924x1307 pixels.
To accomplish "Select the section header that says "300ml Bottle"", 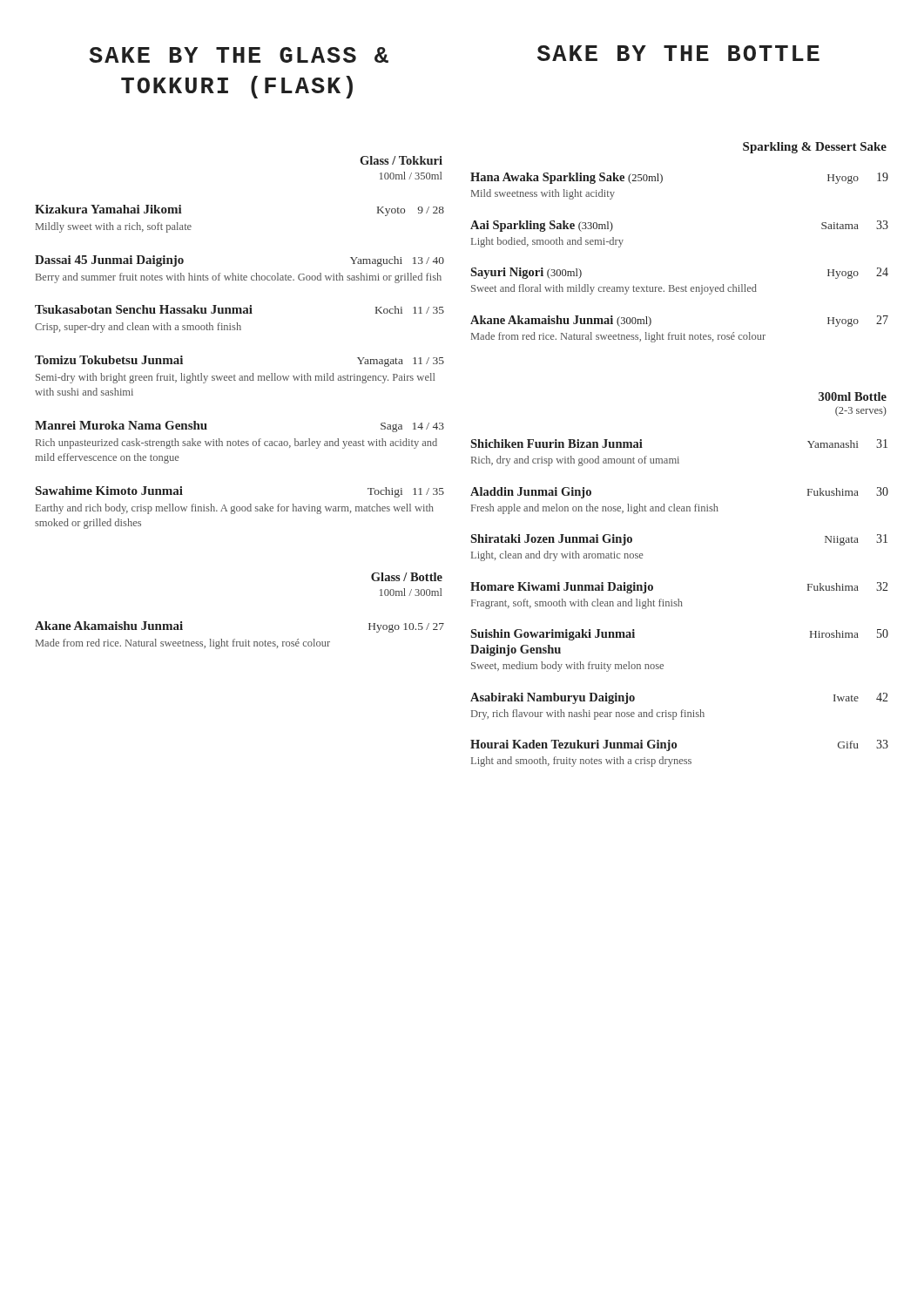I will coord(852,396).
